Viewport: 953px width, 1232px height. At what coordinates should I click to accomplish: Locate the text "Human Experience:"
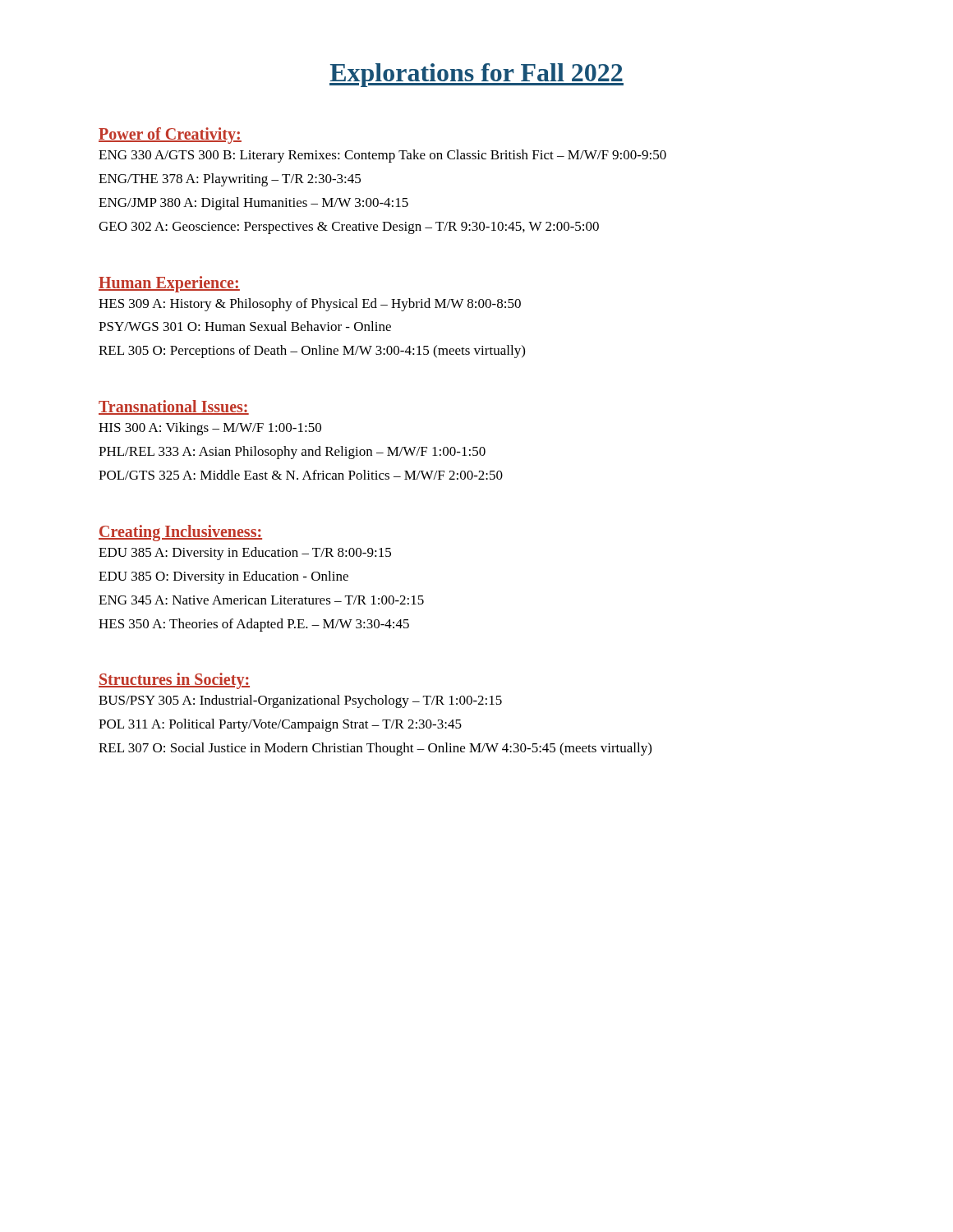[x=169, y=282]
